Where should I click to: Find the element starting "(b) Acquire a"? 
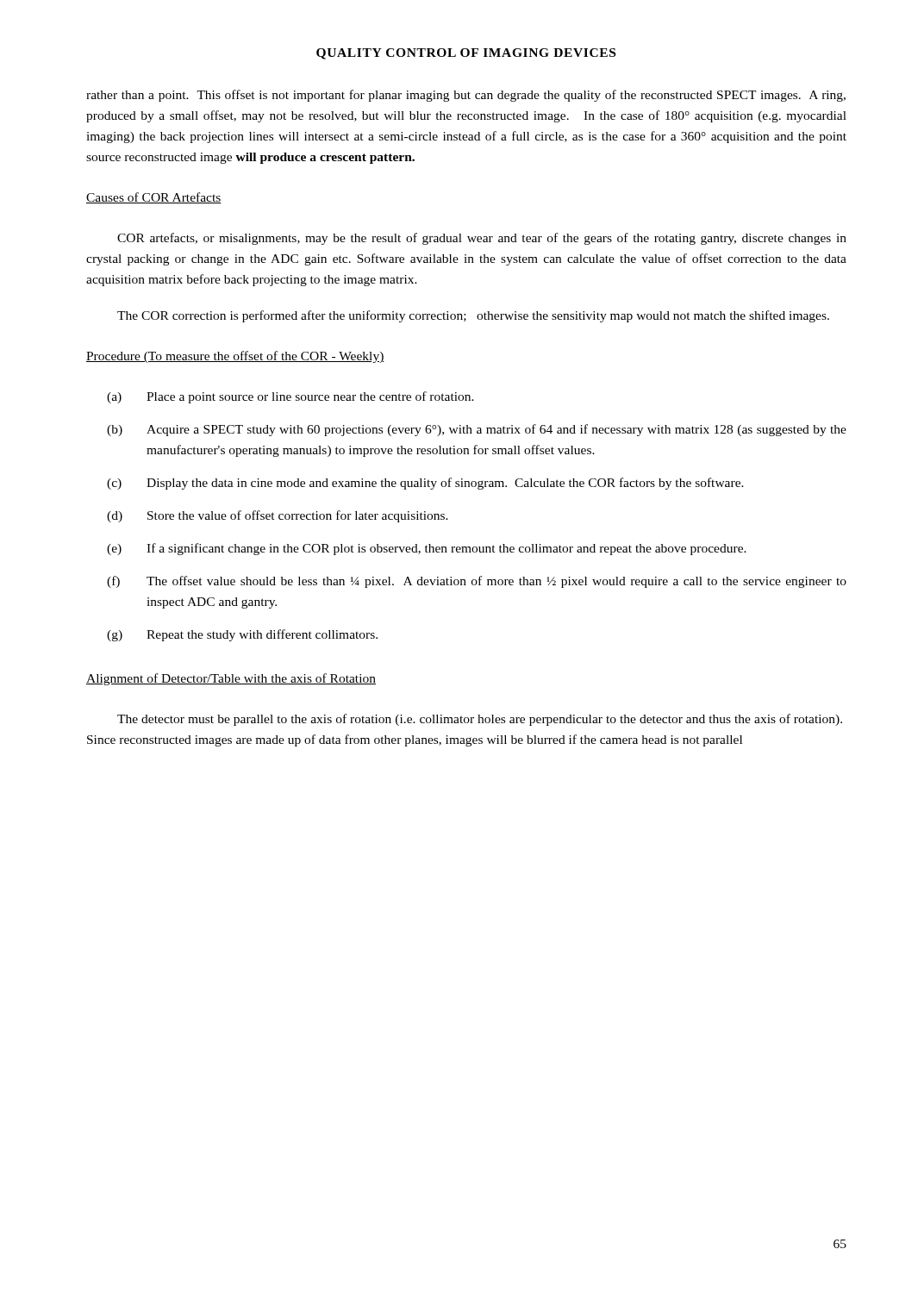[475, 440]
